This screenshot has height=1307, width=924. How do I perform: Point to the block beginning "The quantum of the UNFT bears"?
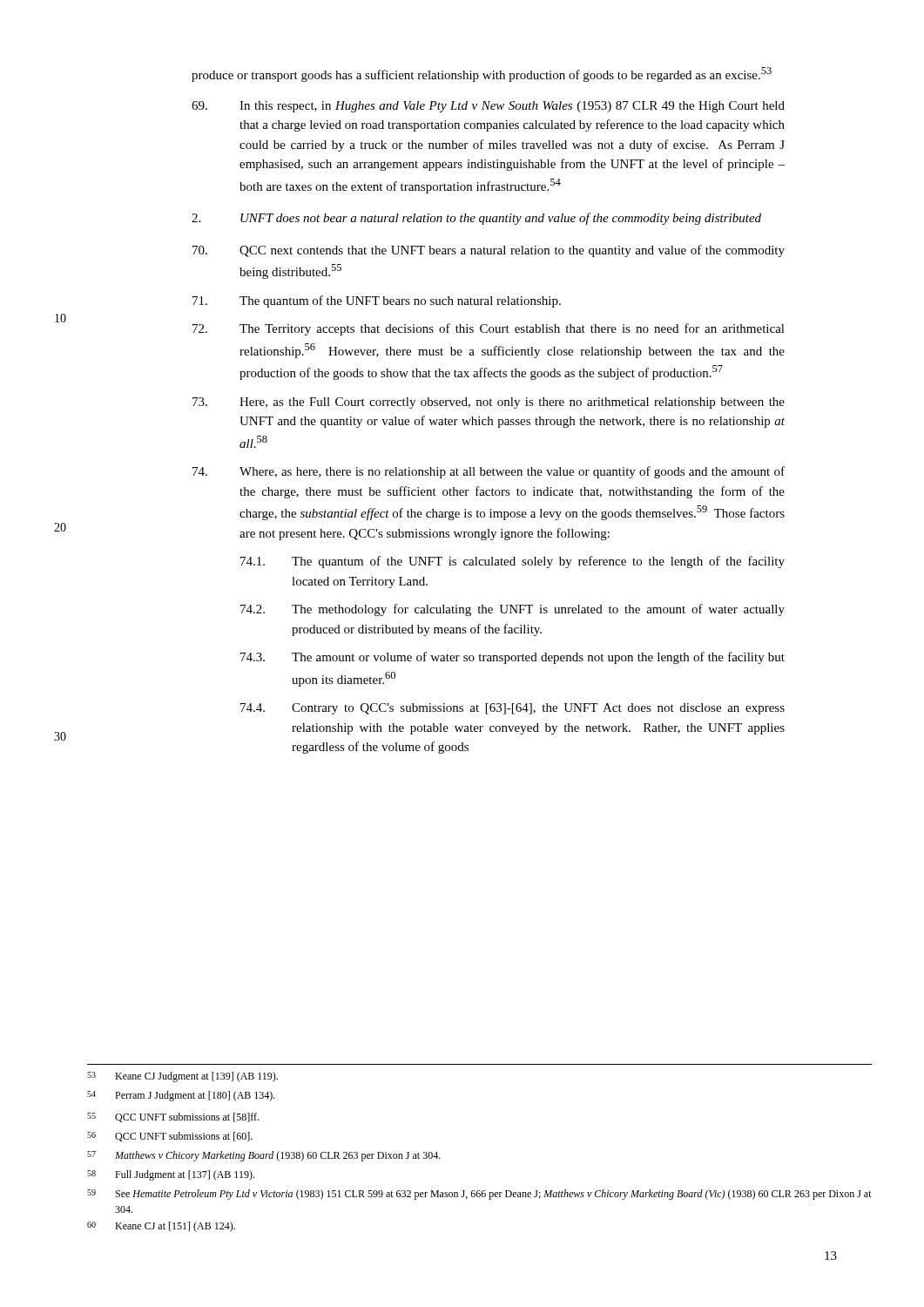coord(488,300)
